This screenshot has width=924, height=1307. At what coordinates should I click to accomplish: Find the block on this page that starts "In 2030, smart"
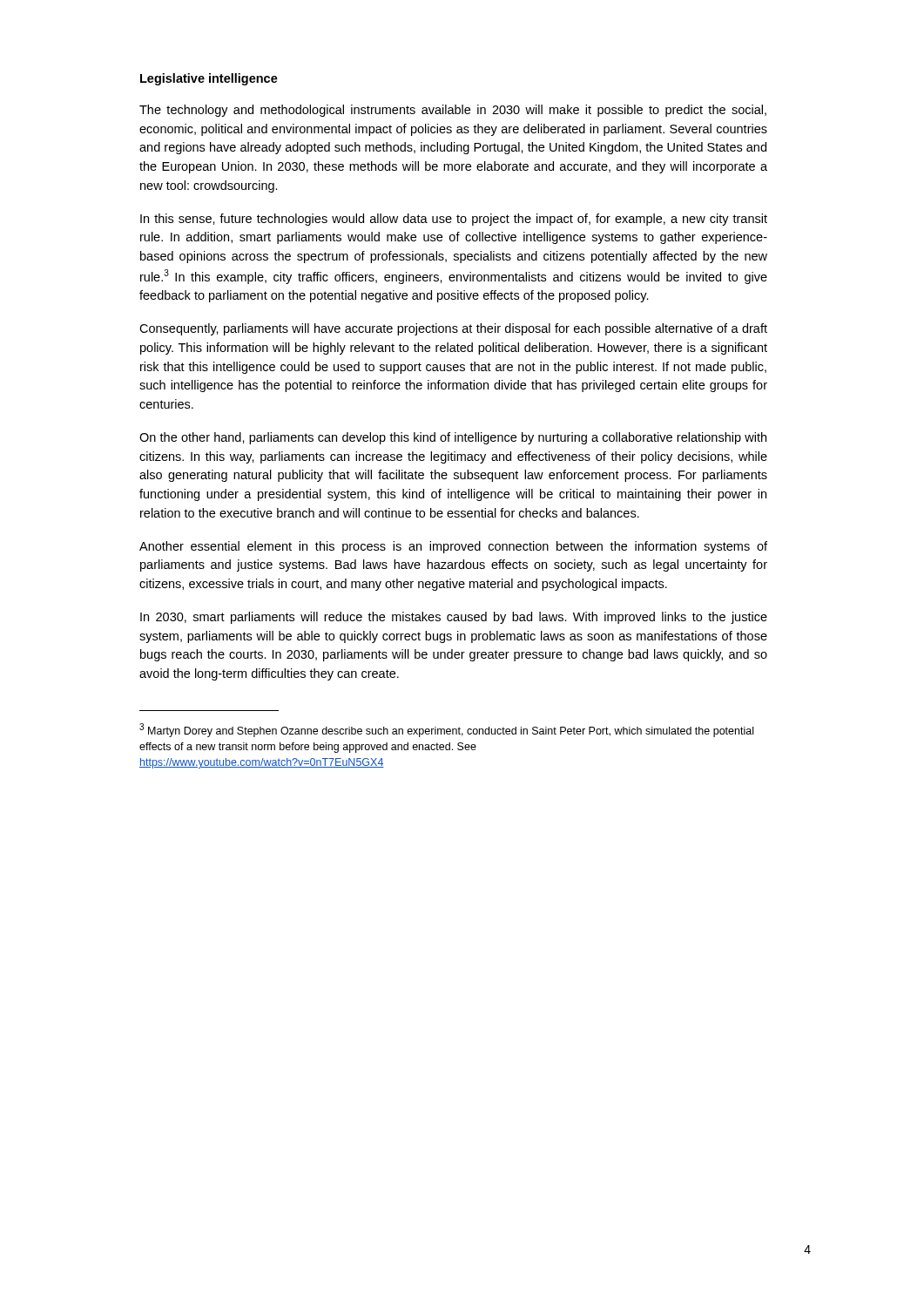click(453, 645)
